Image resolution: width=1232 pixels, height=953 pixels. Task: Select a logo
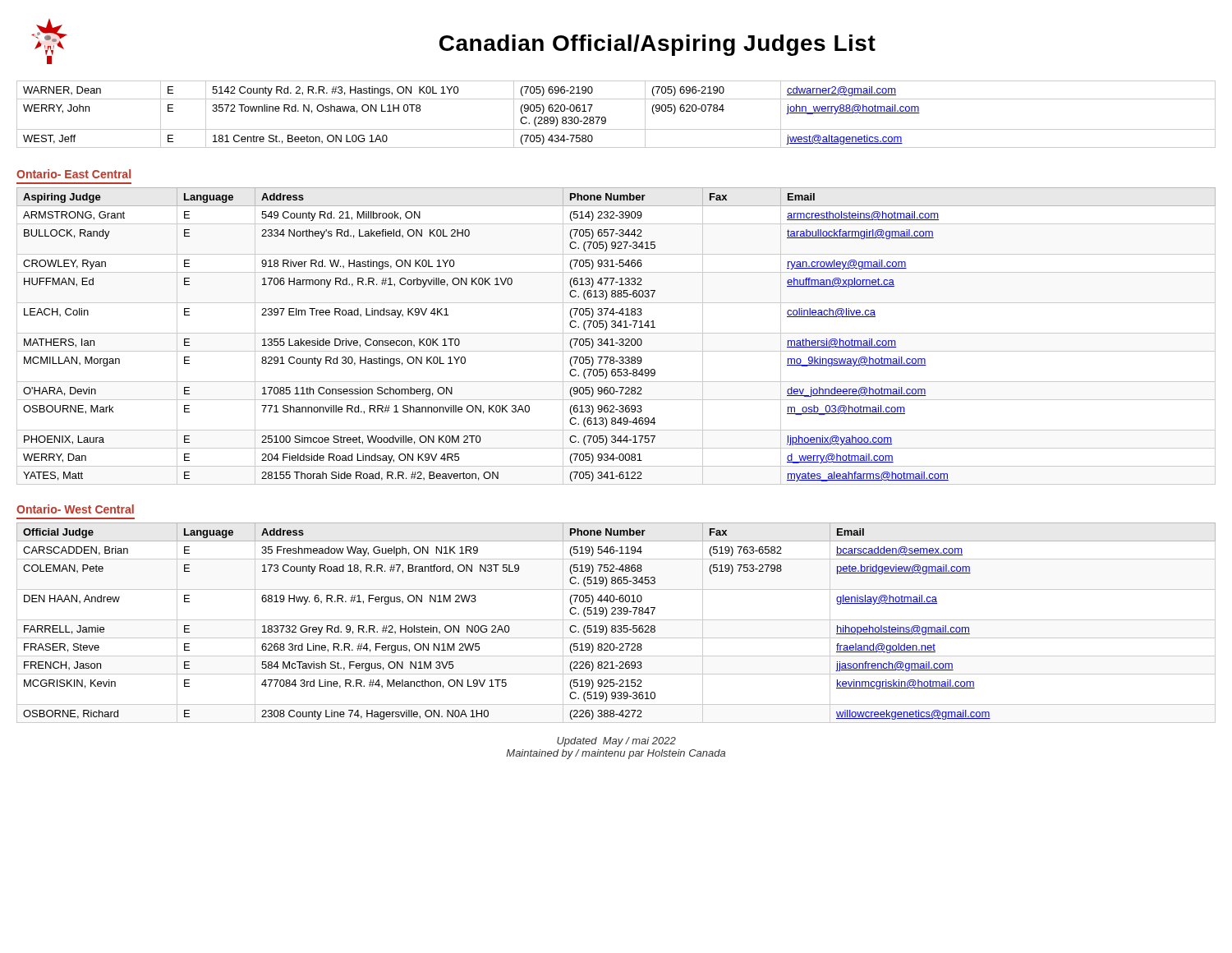(49, 44)
